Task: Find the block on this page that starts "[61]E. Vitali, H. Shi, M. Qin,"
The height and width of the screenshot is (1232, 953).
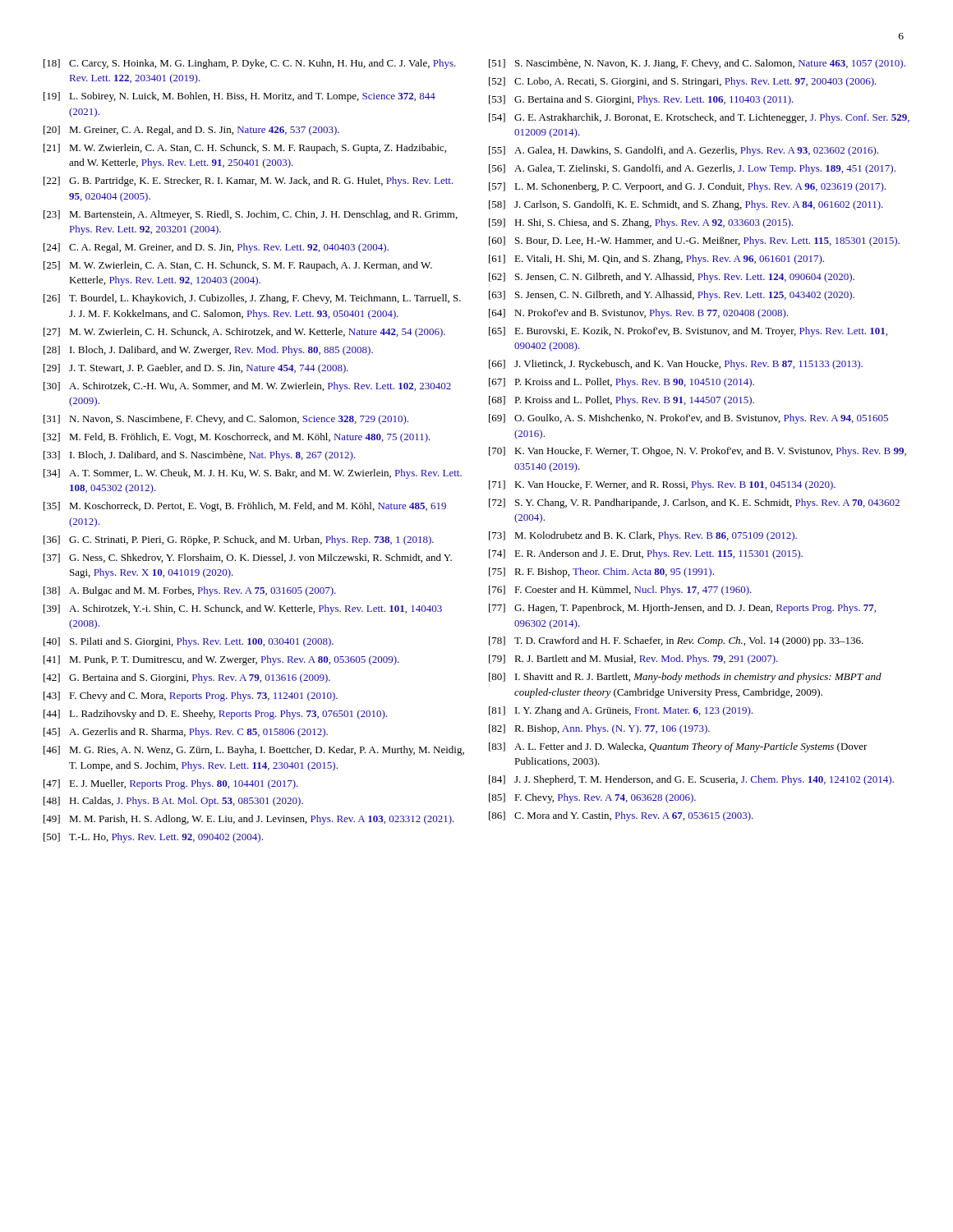Action: pos(699,259)
